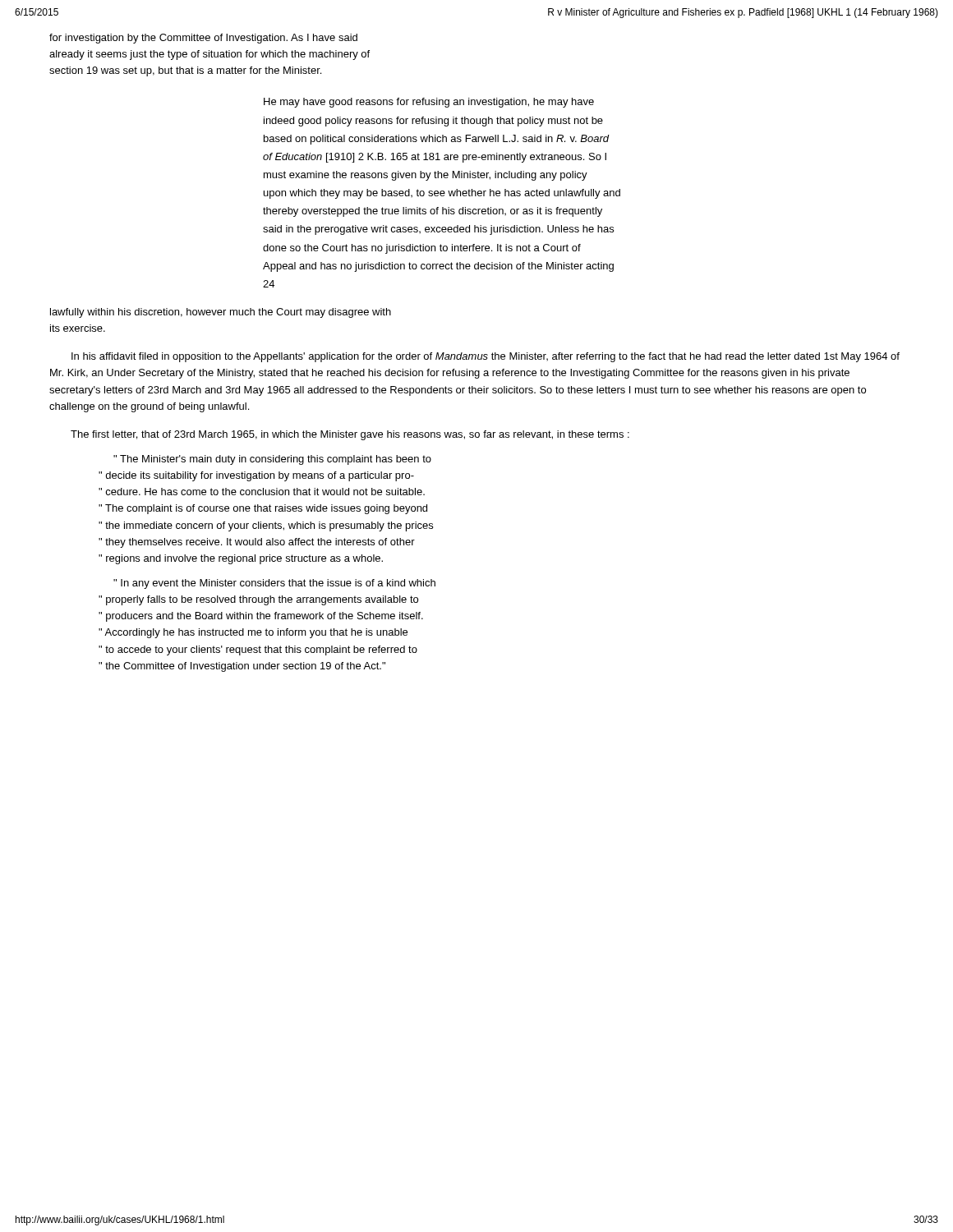
Task: Point to the block beginning "" In any event"
Action: click(x=274, y=584)
